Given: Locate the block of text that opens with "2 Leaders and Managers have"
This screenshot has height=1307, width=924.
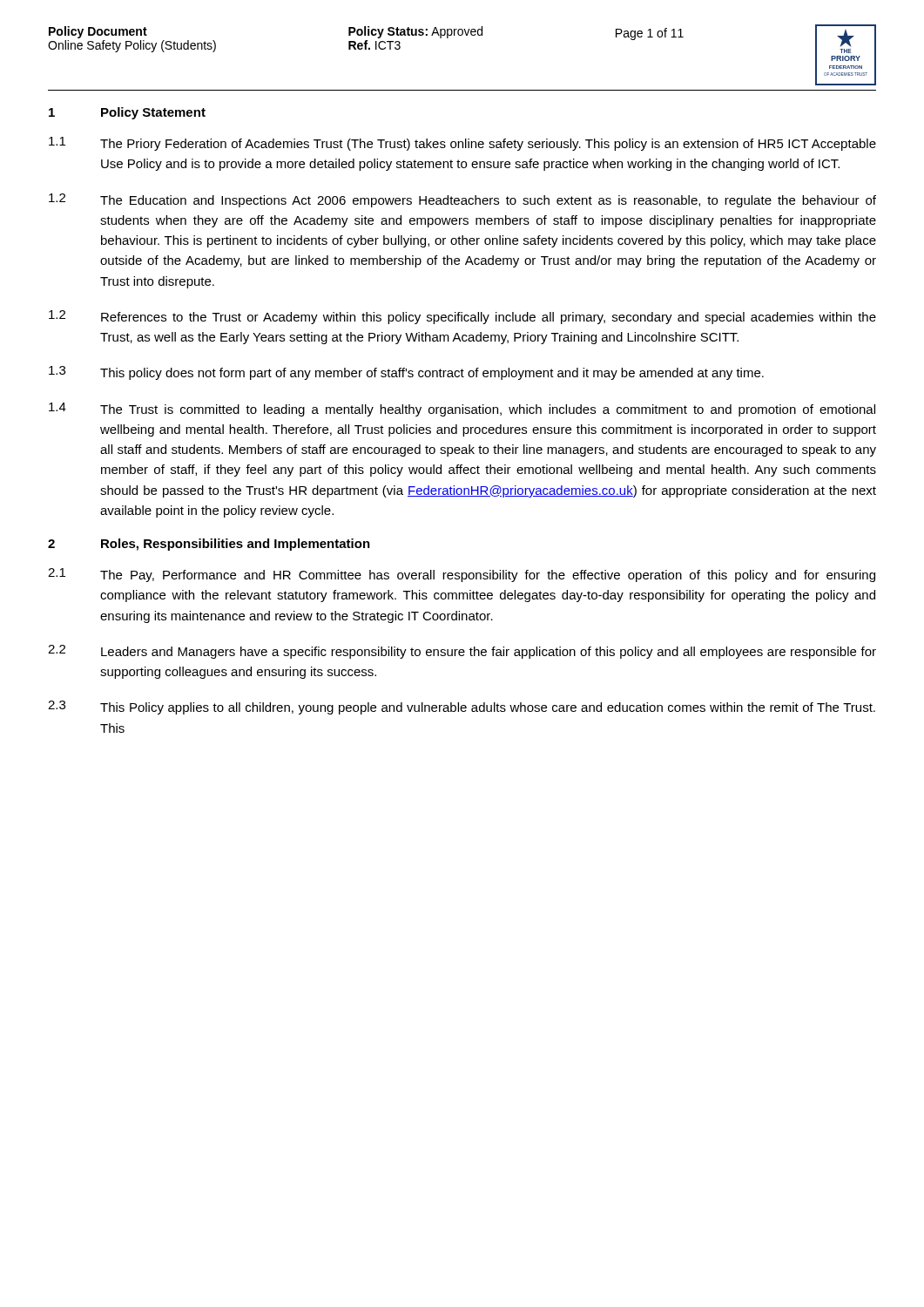Looking at the screenshot, I should [462, 661].
